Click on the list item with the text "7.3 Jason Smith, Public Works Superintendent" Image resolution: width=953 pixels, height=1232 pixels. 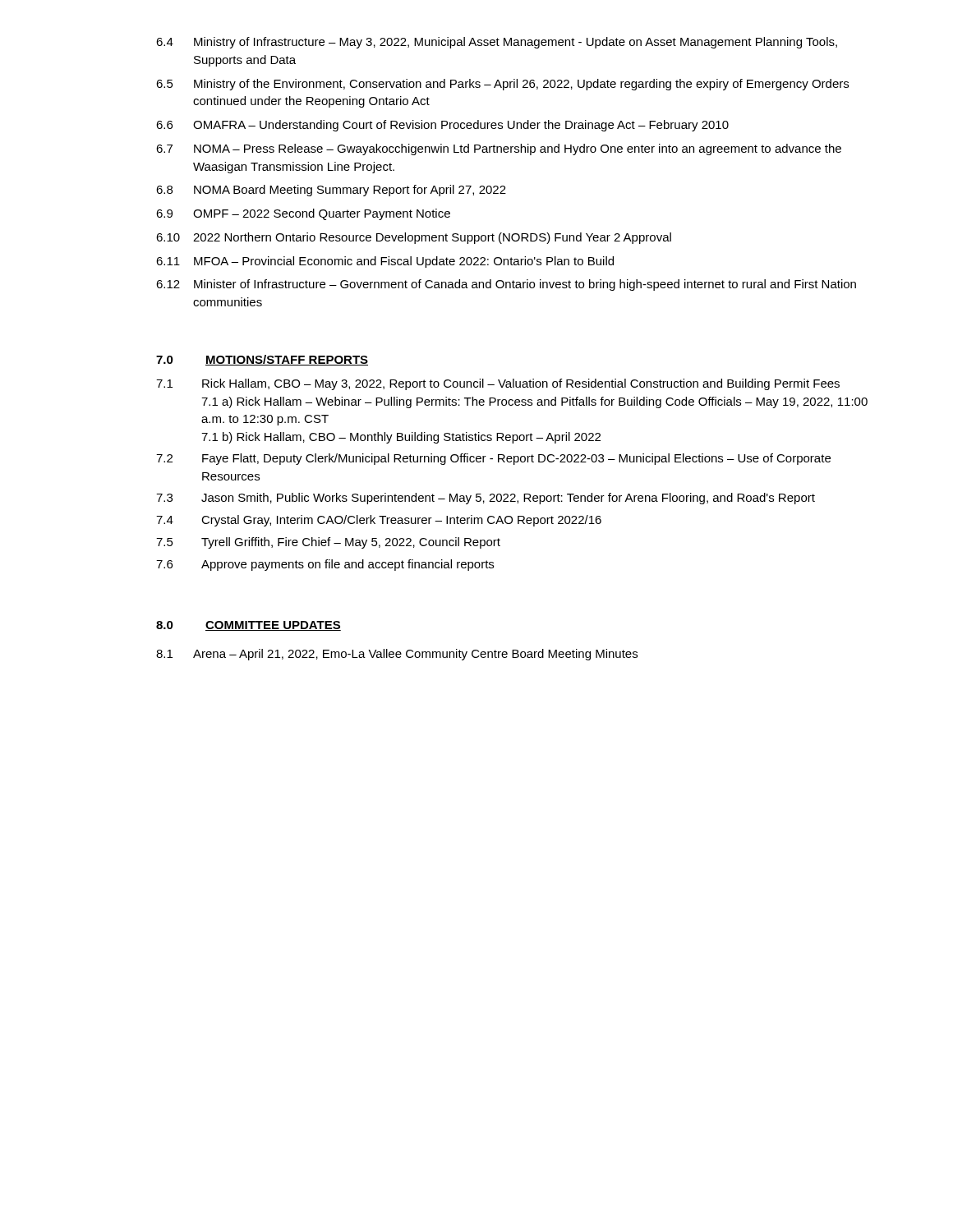point(513,498)
